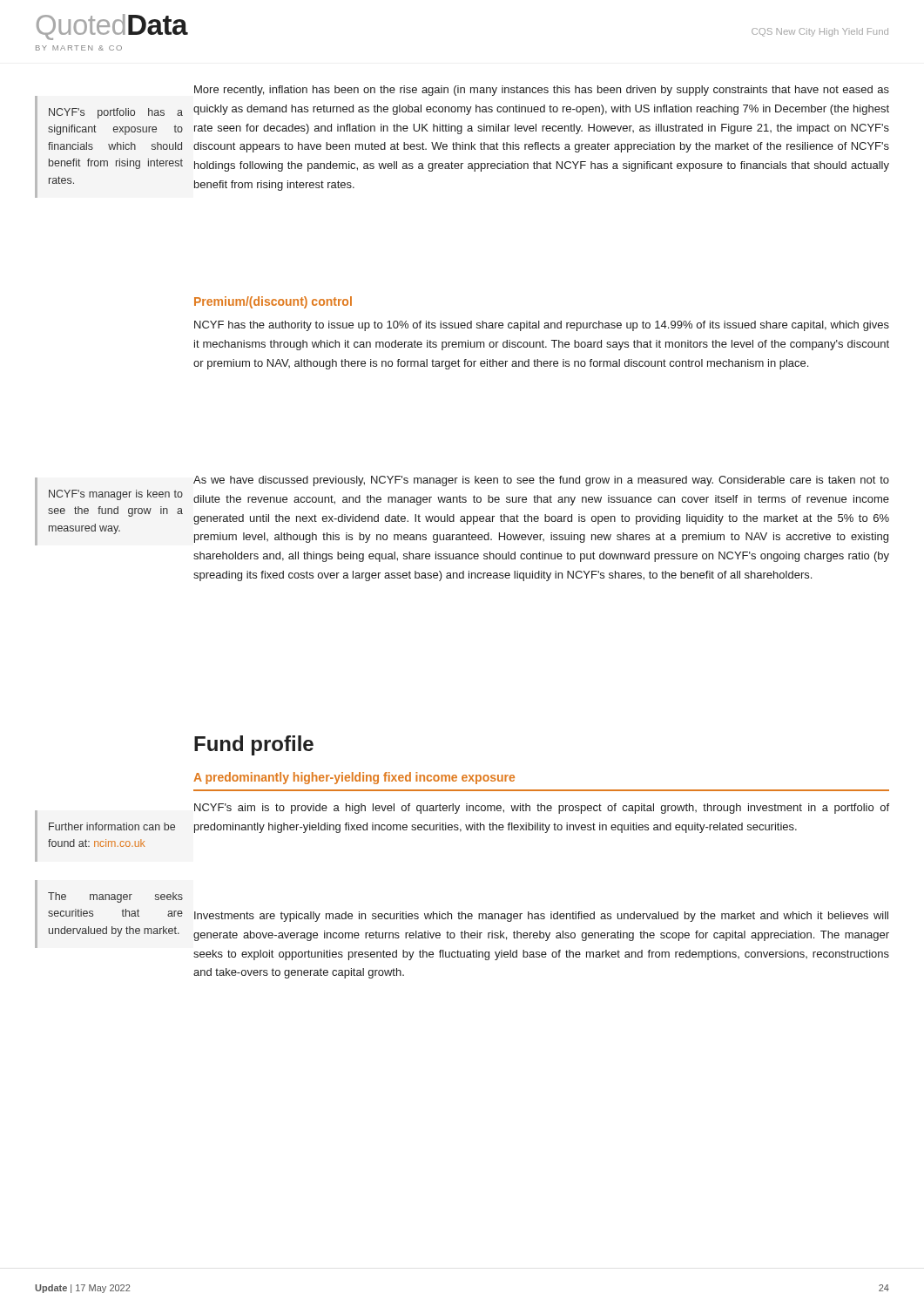Image resolution: width=924 pixels, height=1307 pixels.
Task: Select the text block with the text "NCYF's portfolio has"
Action: click(x=115, y=146)
